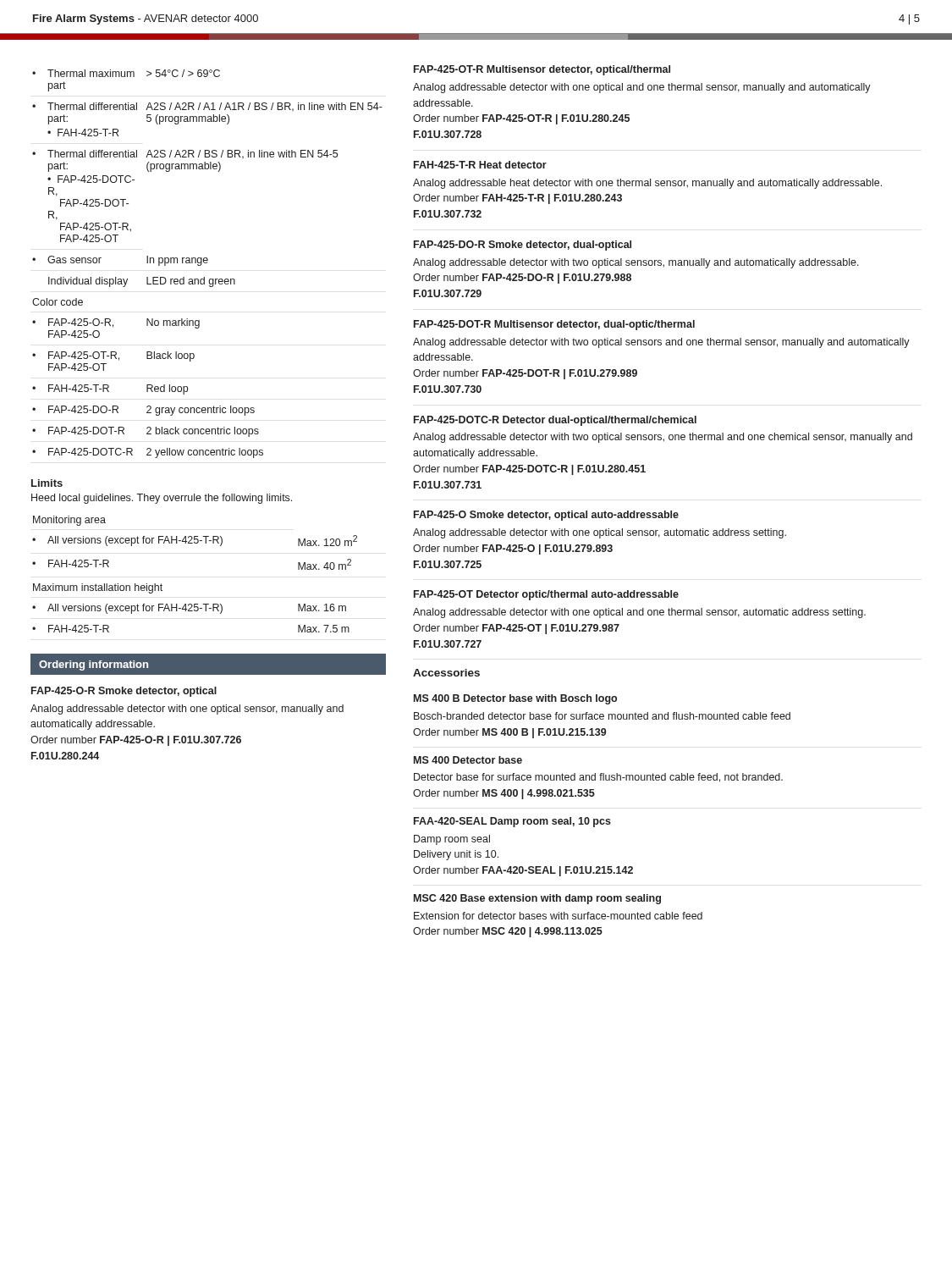Point to the block starting "Heed local guidelines. They overrule the following limits."
Screen dimensions: 1270x952
tap(162, 498)
